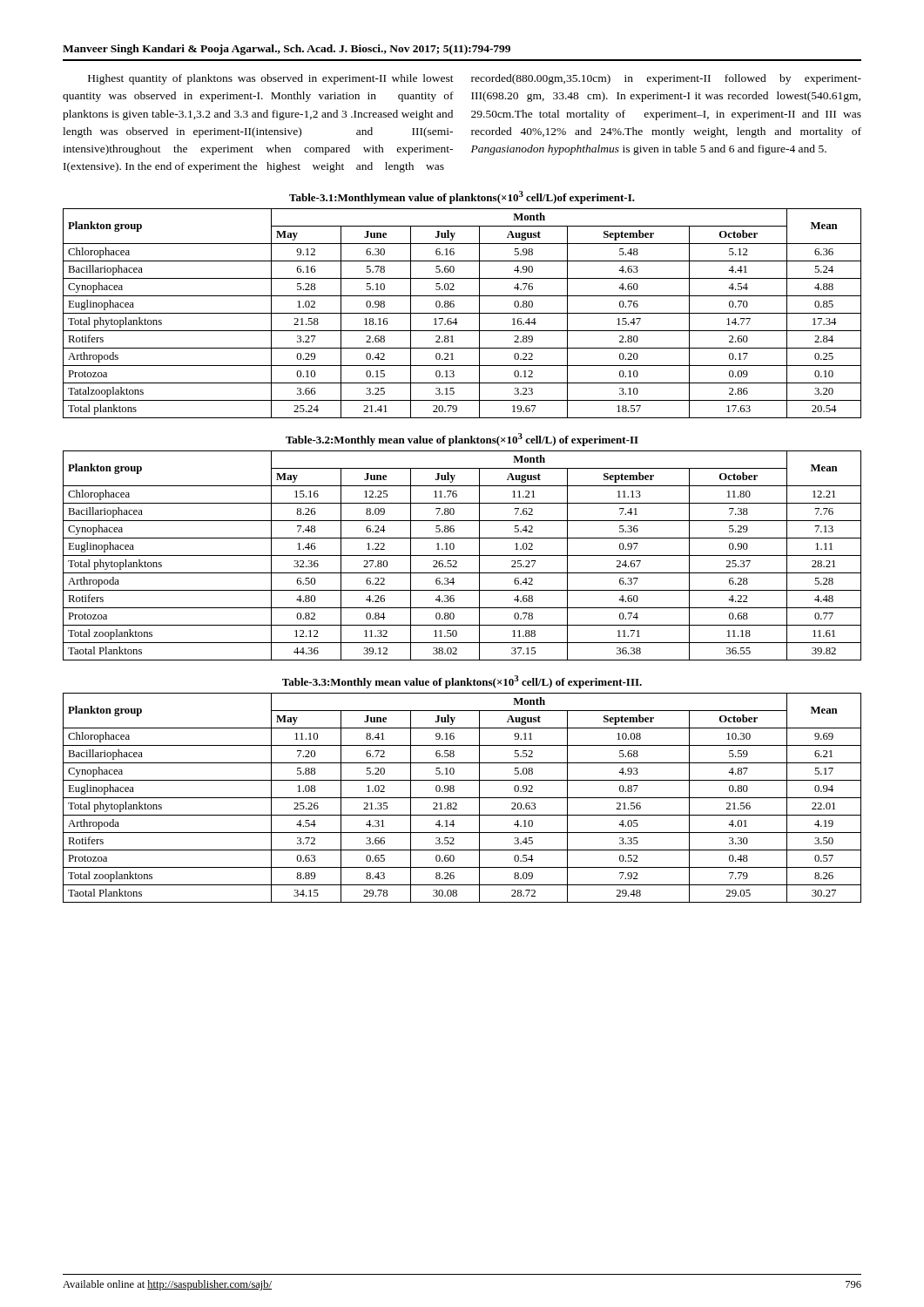Point to the passage starting "Highest quantity of planktons was observed in"

pyautogui.click(x=258, y=122)
